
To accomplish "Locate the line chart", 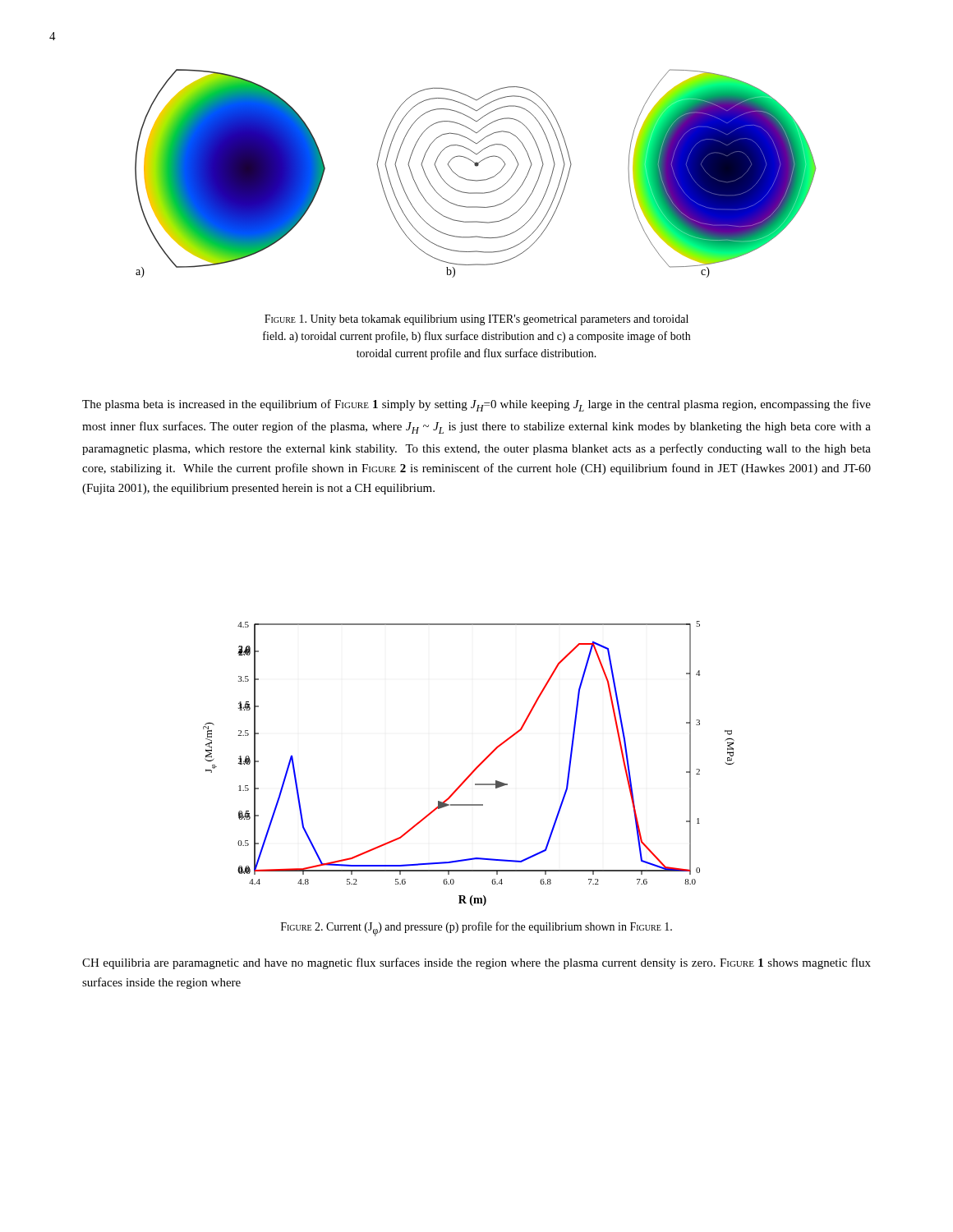I will click(x=476, y=761).
